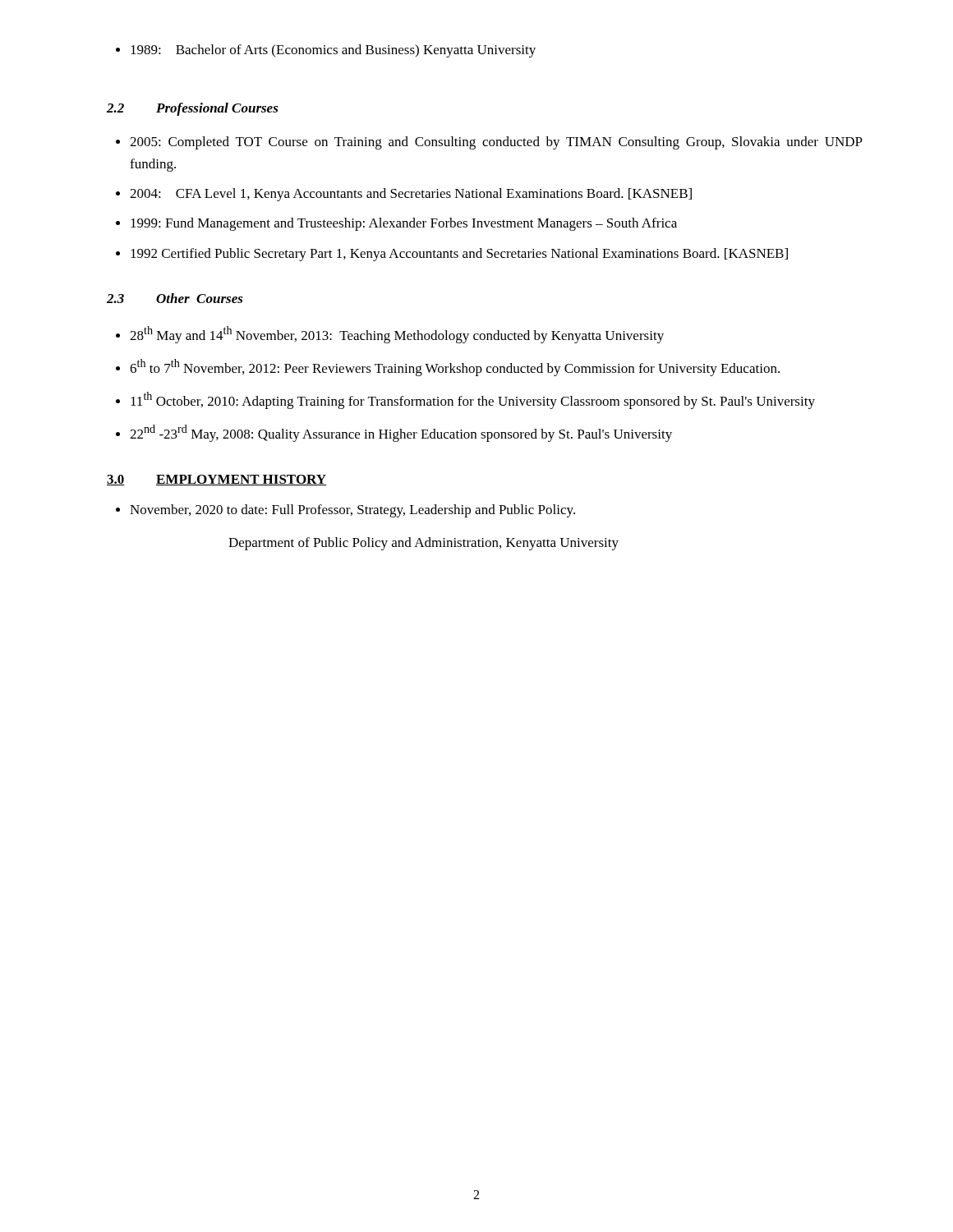The height and width of the screenshot is (1232, 953).
Task: Find "2.3 Other Courses" on this page
Action: point(175,299)
